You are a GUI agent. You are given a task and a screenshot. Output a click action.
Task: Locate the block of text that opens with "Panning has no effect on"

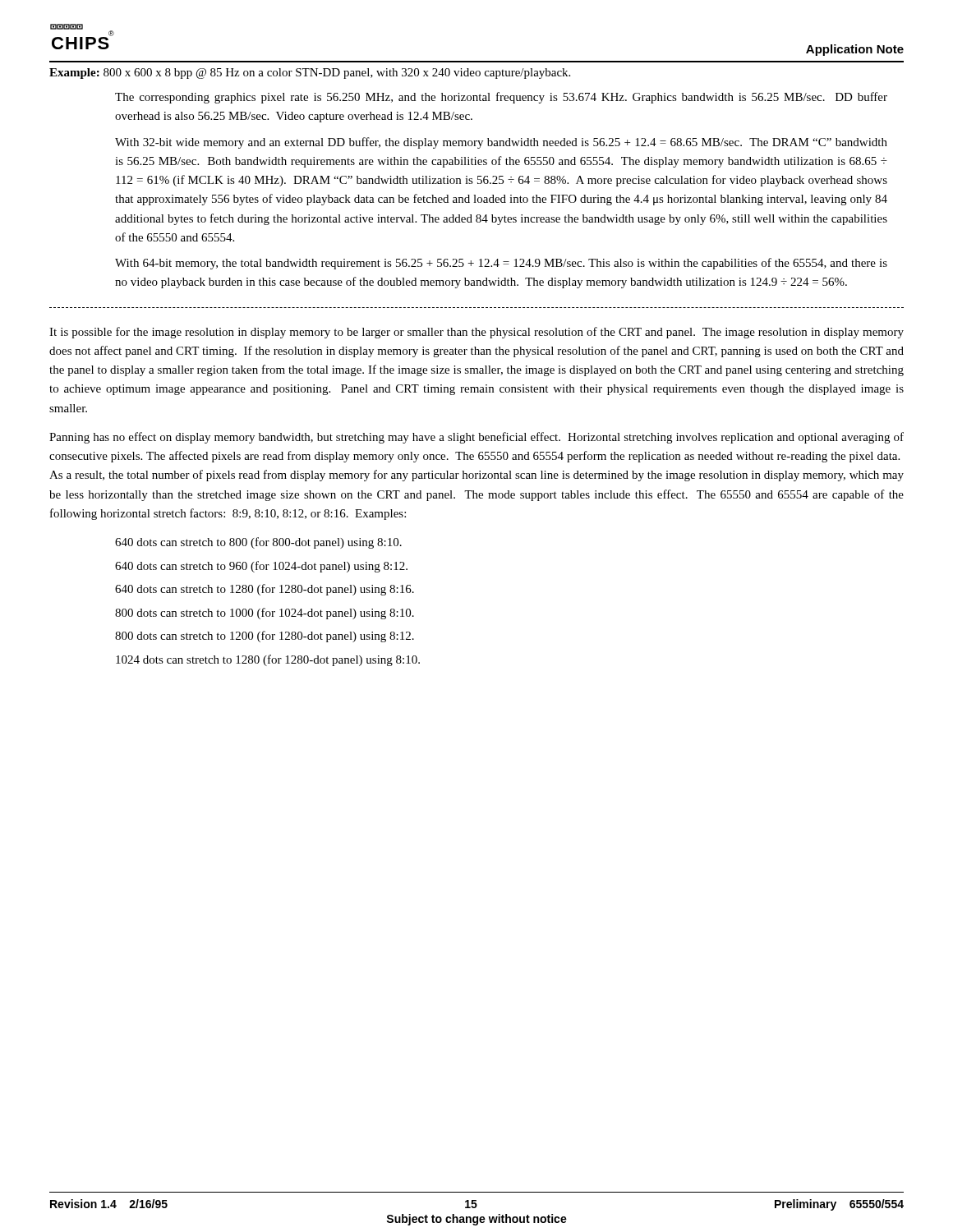pyautogui.click(x=476, y=475)
